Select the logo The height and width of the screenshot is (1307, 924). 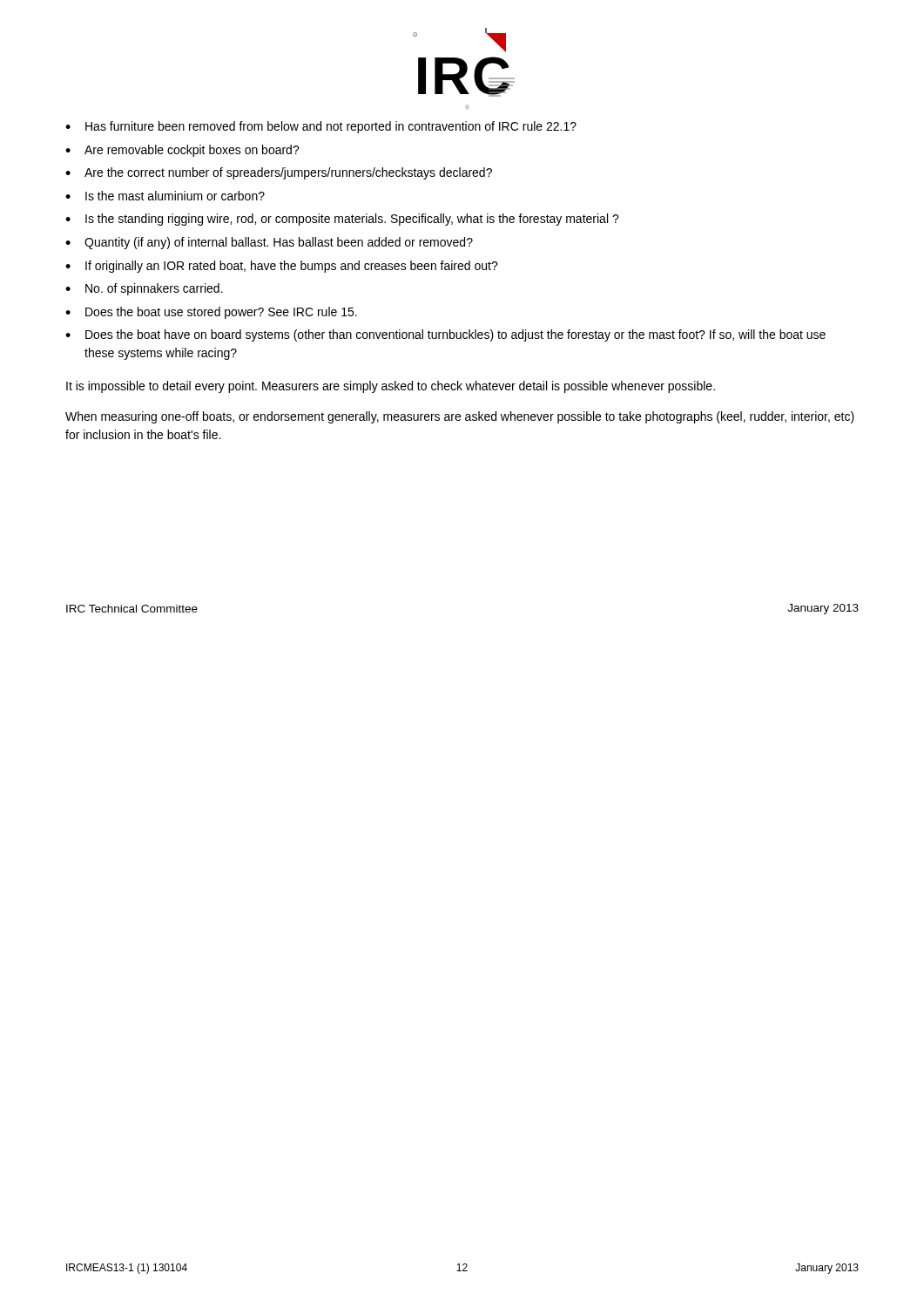point(462,70)
